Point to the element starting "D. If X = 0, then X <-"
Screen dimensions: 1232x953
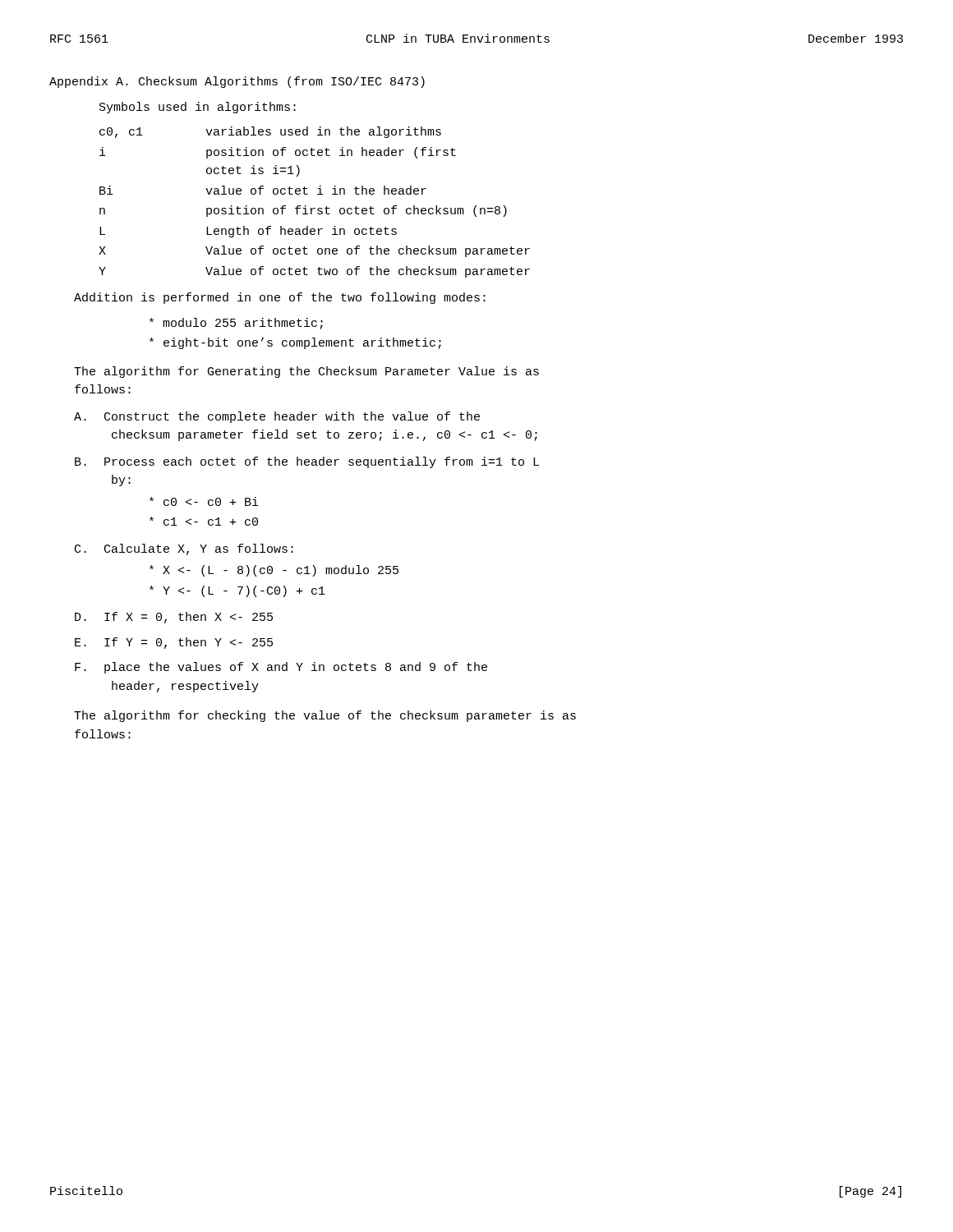174,618
